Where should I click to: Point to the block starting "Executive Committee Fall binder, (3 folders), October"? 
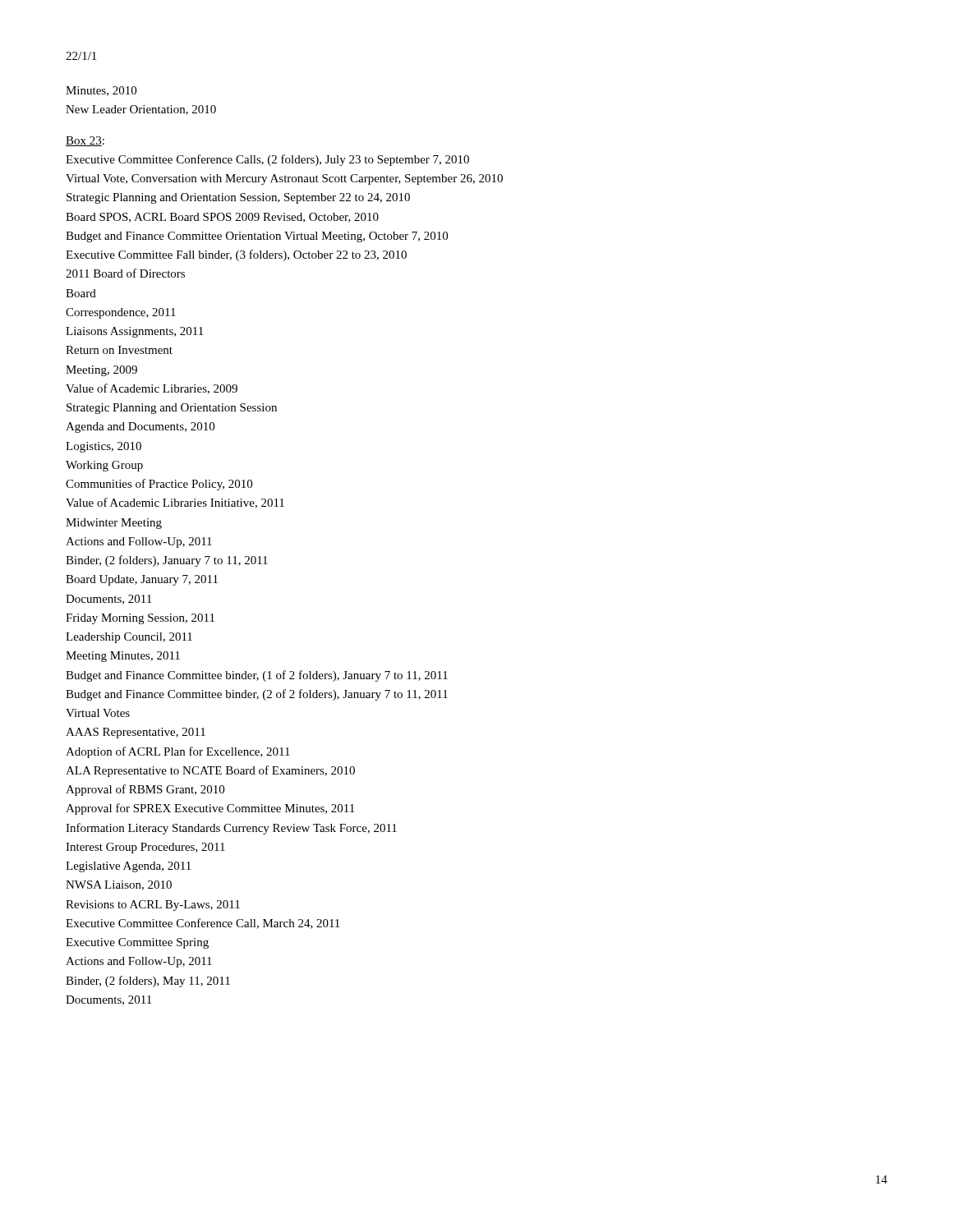click(236, 255)
